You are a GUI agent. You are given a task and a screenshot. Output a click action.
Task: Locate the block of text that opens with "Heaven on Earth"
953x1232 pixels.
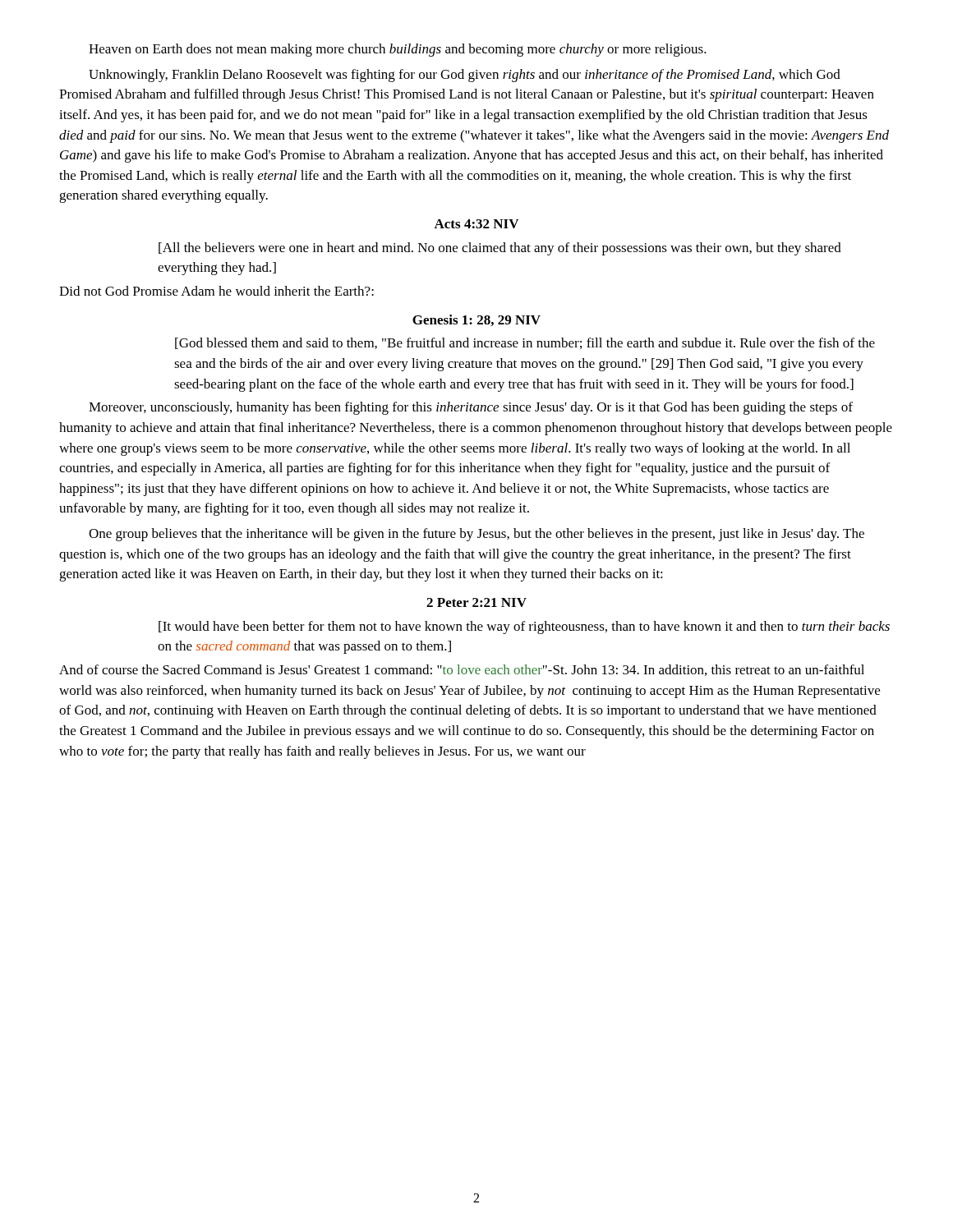[476, 123]
